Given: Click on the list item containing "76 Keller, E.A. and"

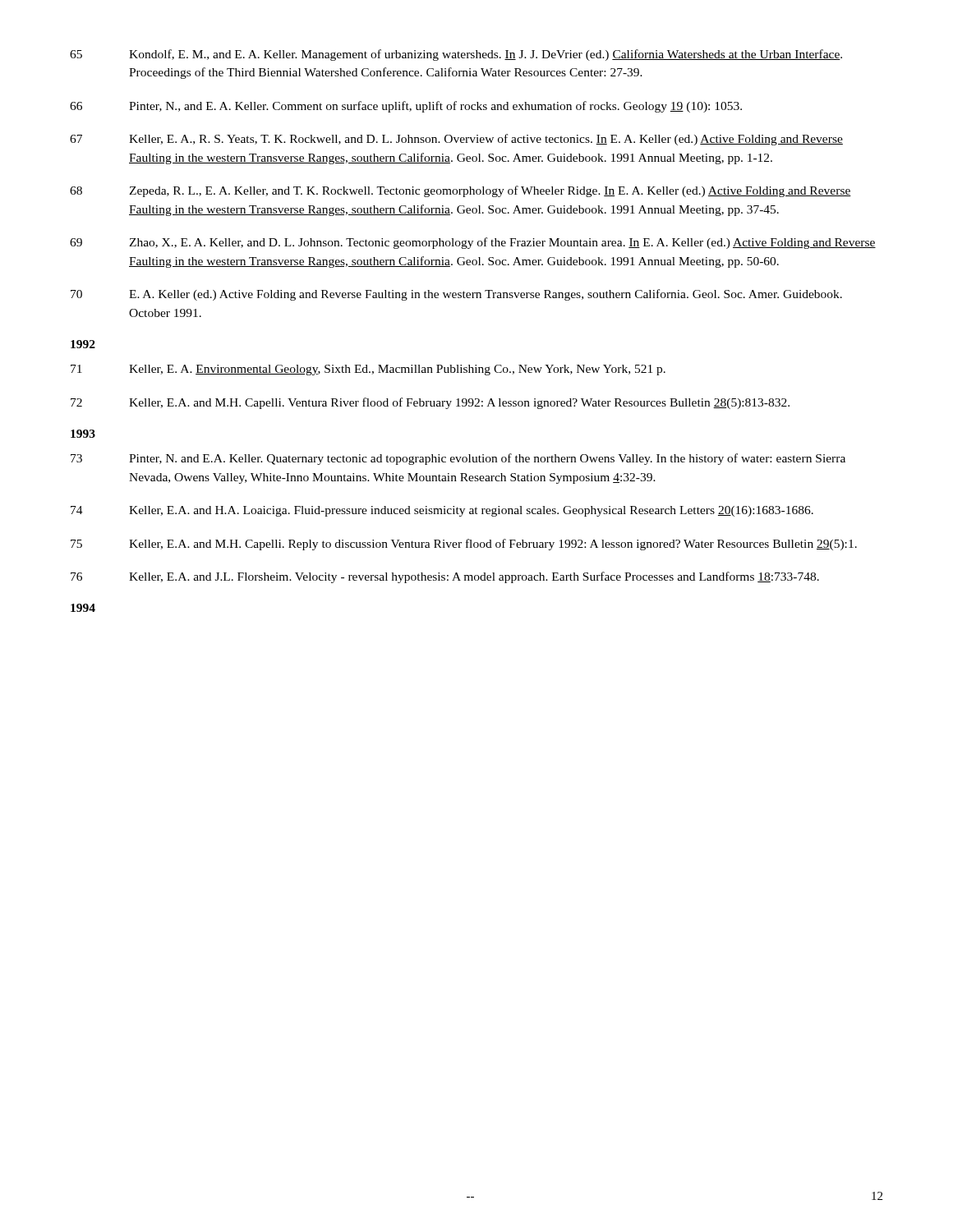Looking at the screenshot, I should (476, 577).
